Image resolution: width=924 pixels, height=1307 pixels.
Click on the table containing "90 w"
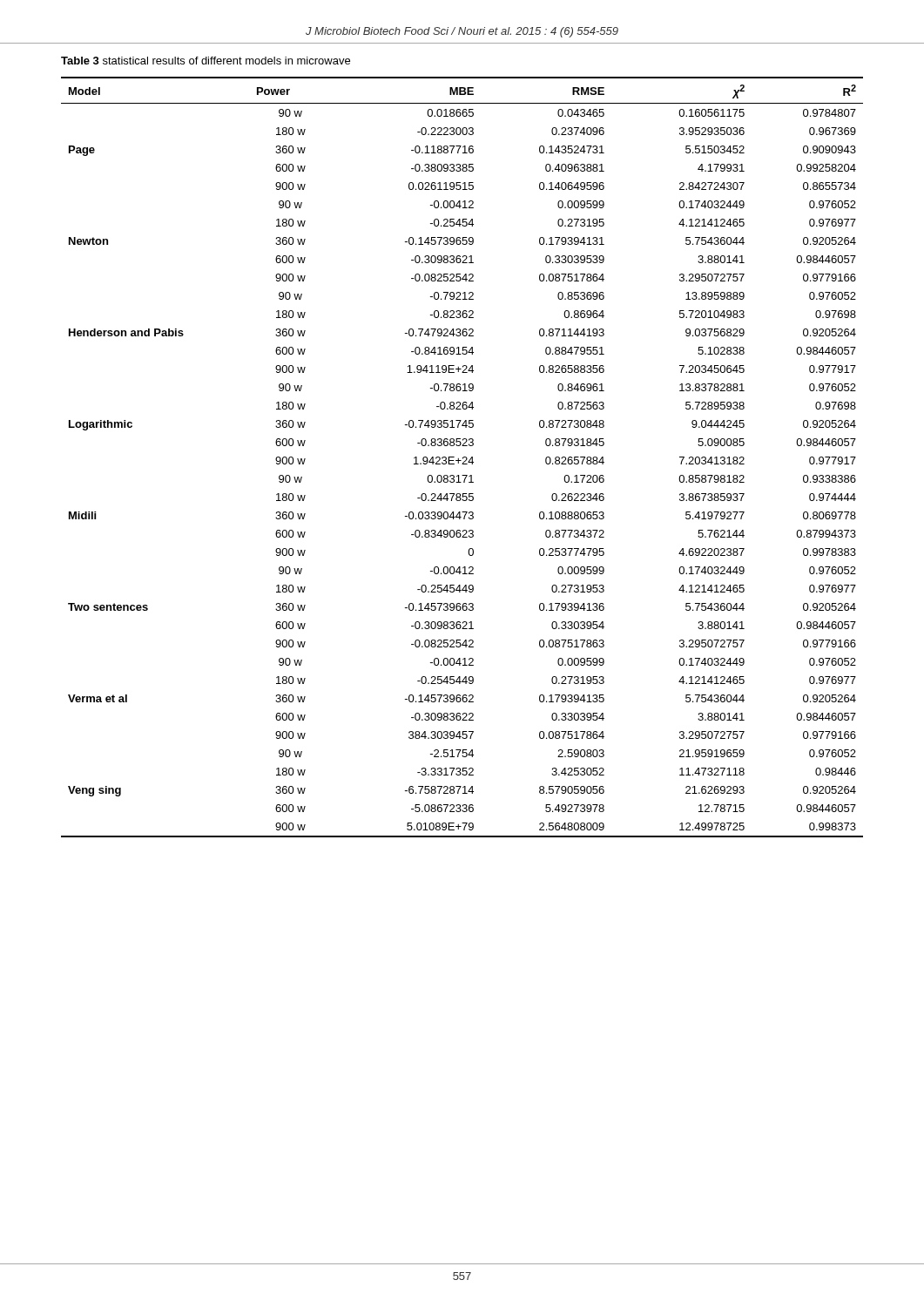coord(462,457)
